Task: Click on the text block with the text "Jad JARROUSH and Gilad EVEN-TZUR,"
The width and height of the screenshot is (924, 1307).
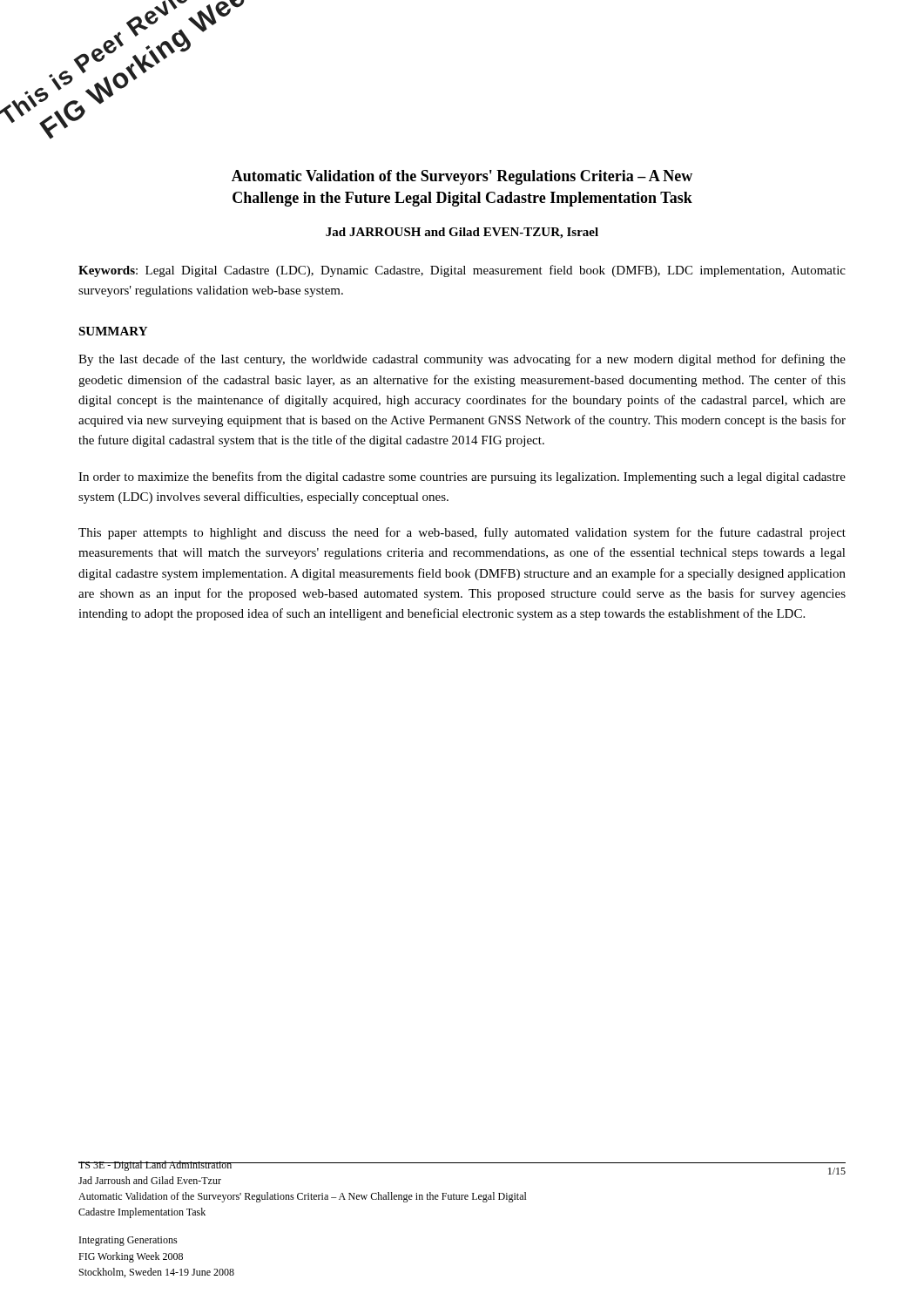Action: (462, 232)
